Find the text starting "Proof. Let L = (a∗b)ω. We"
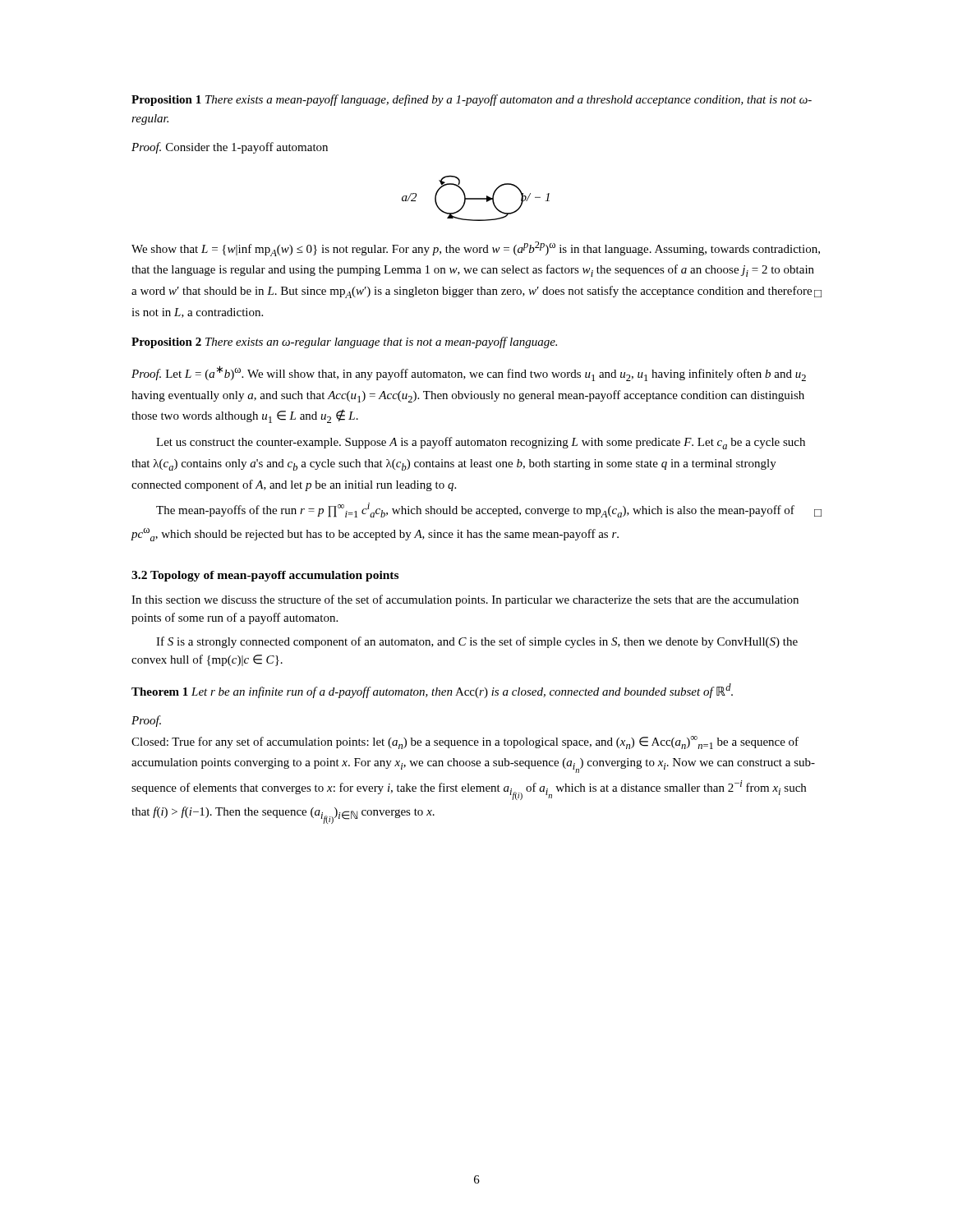The height and width of the screenshot is (1232, 953). click(x=476, y=454)
